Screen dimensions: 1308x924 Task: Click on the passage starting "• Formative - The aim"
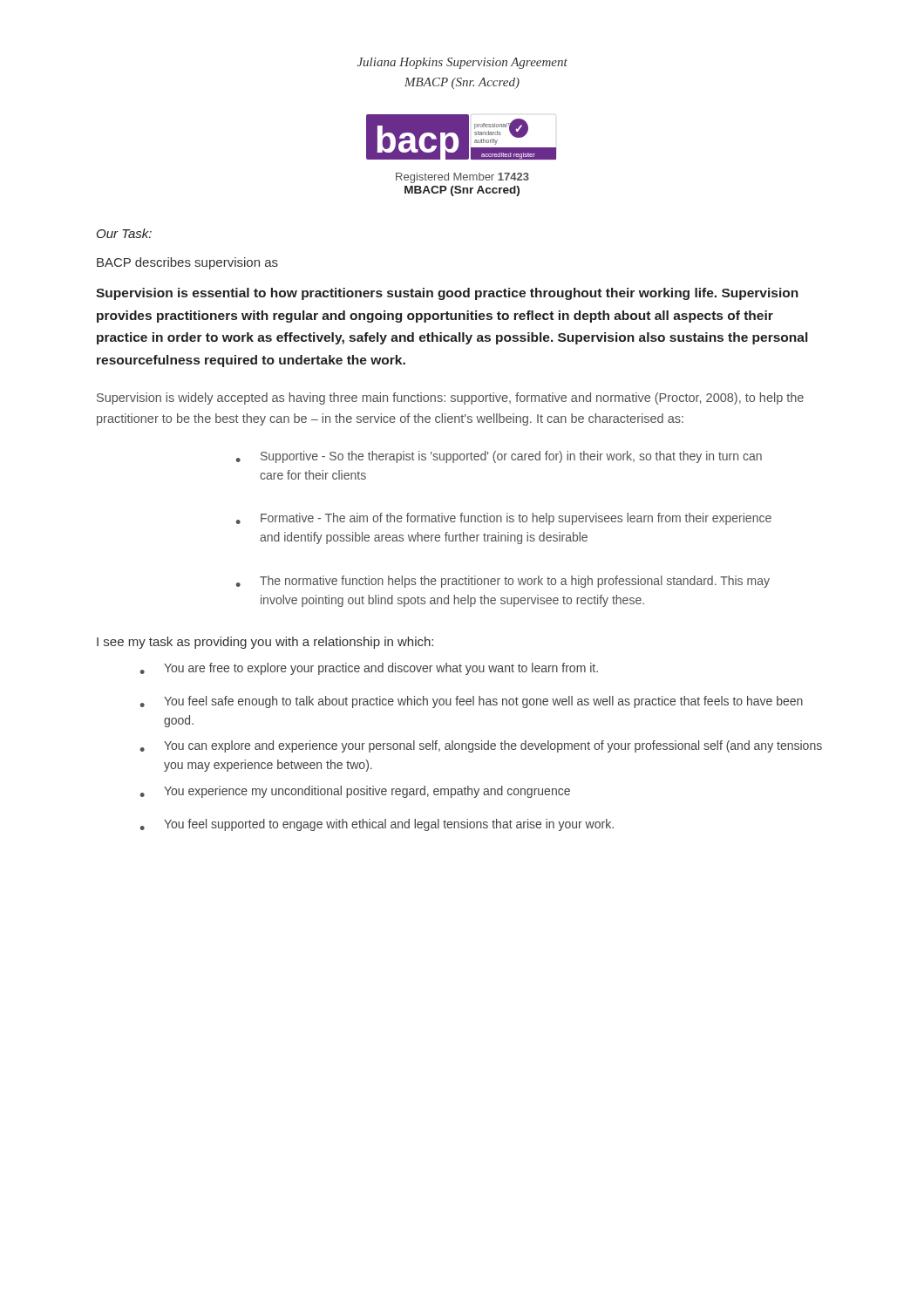tap(506, 529)
